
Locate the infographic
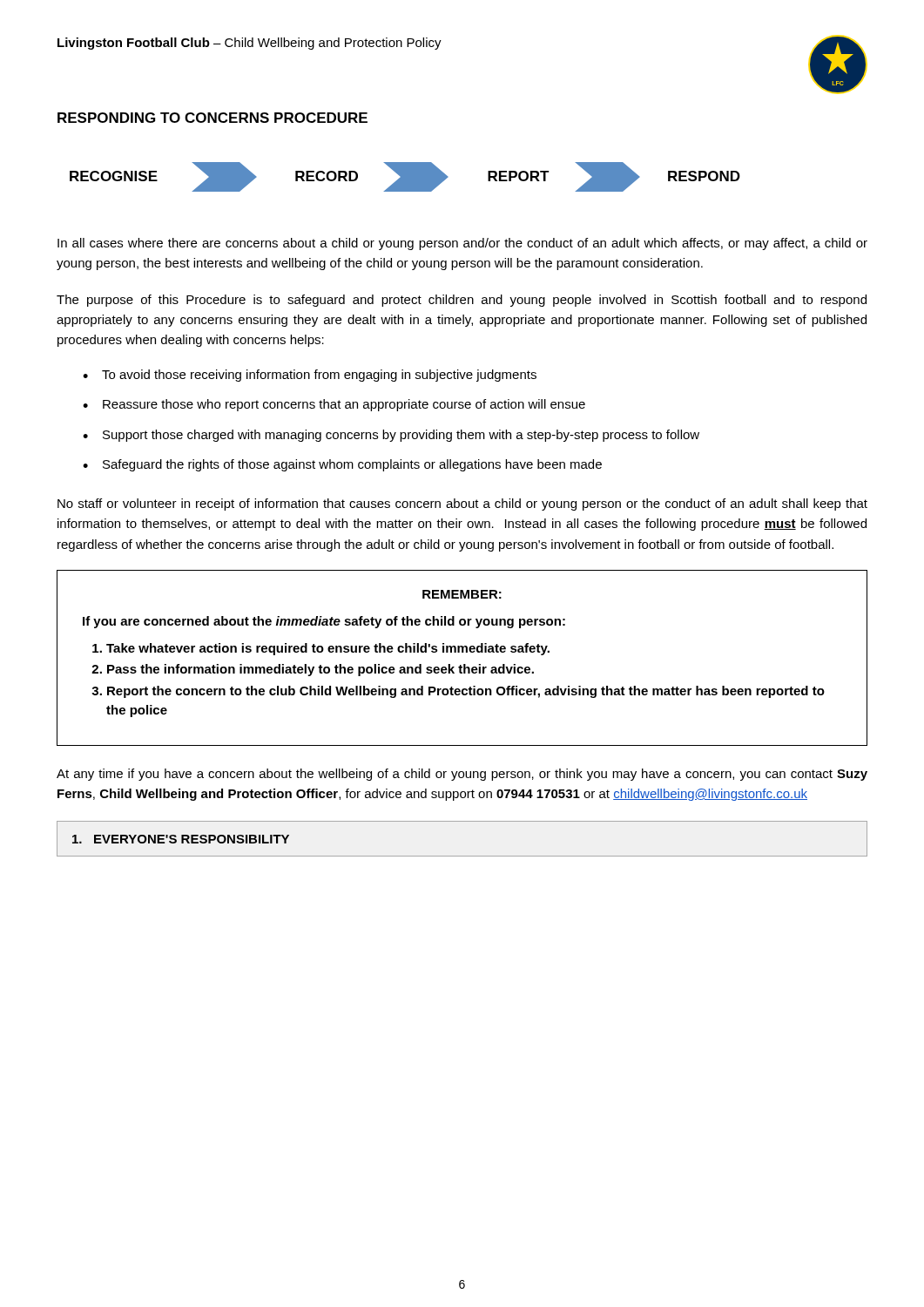coord(462,178)
